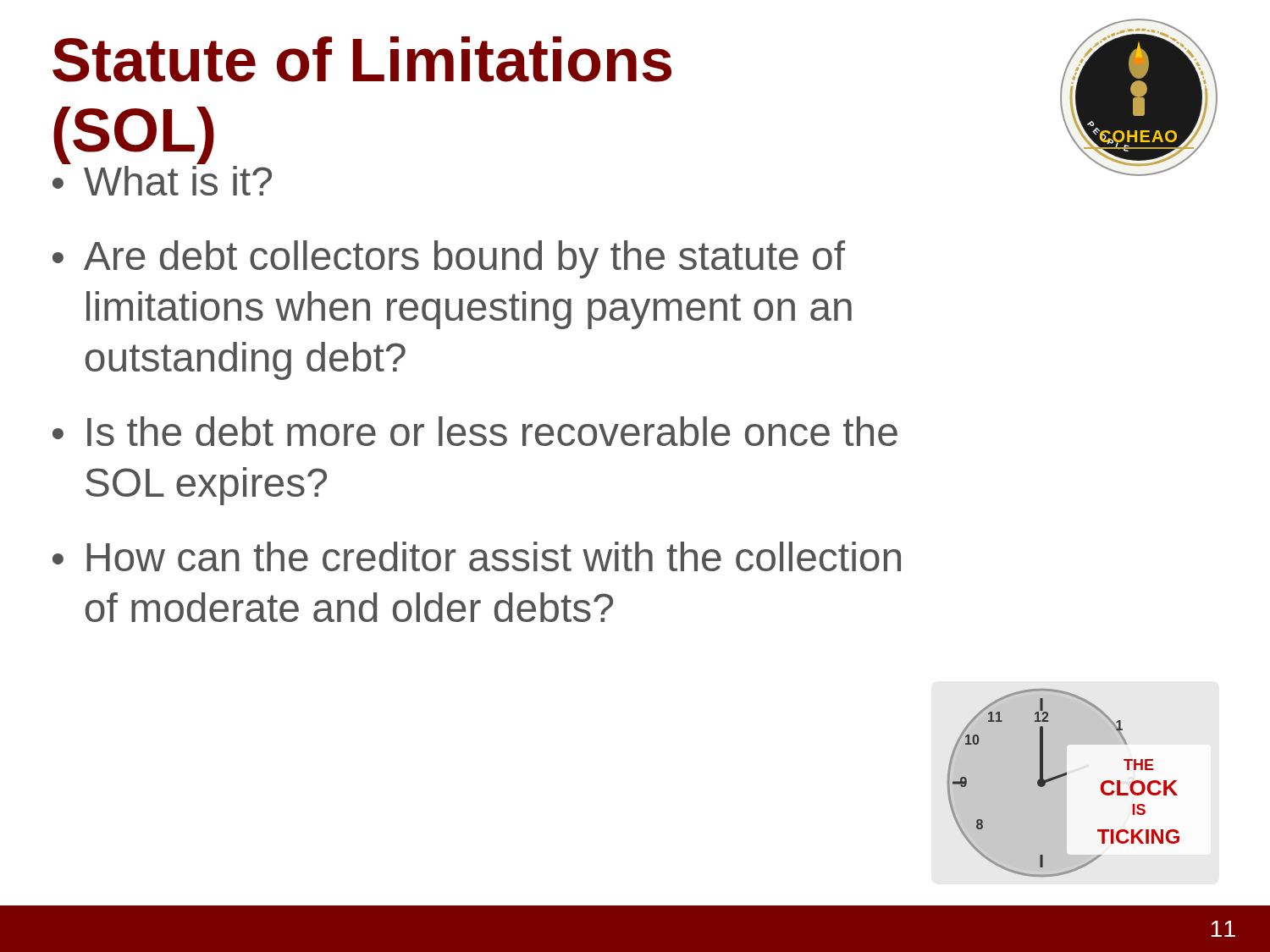Find the text block starting "• Are debt"
This screenshot has height=952, width=1270.
(452, 307)
